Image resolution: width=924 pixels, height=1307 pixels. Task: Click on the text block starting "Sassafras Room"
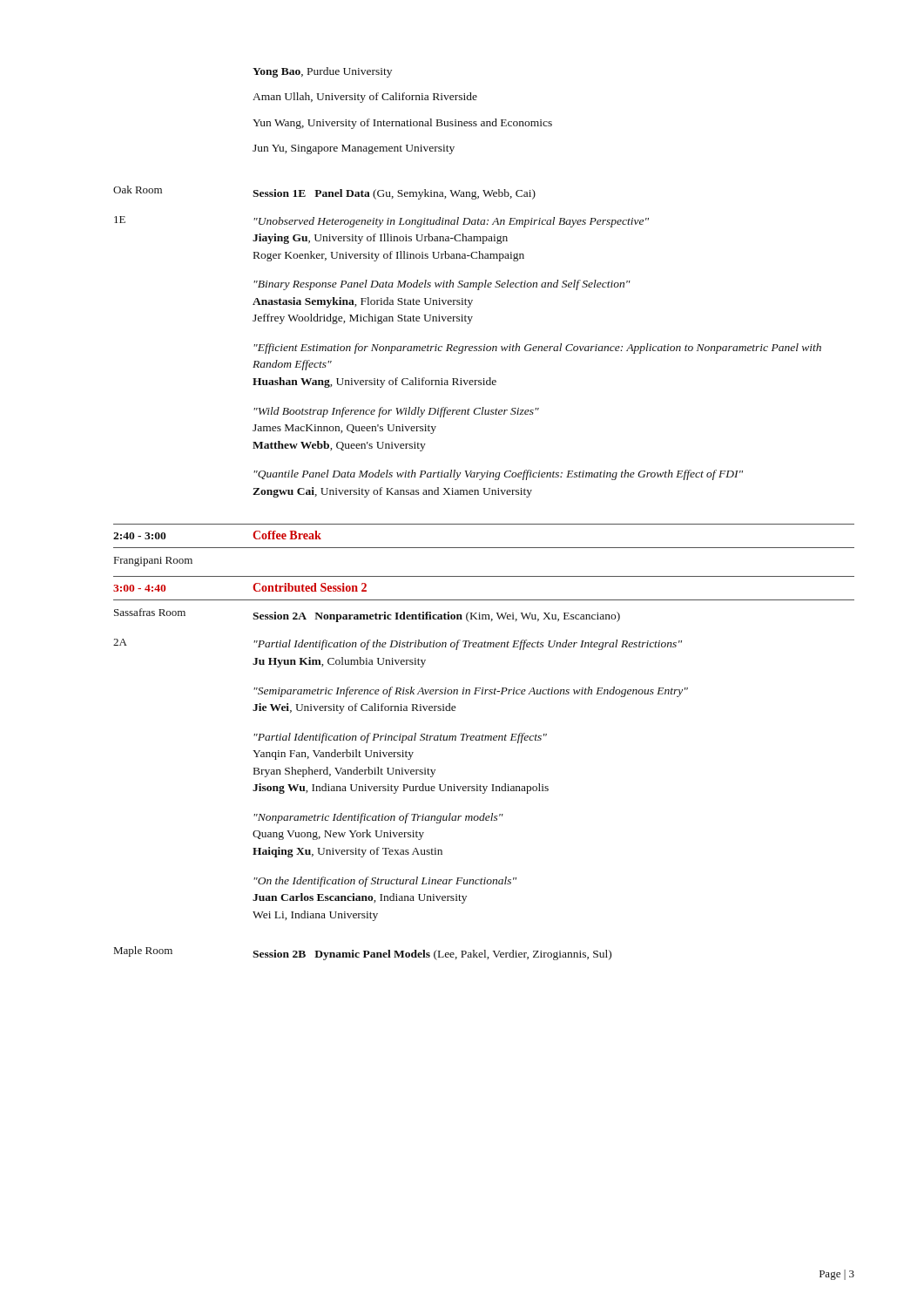[x=150, y=612]
